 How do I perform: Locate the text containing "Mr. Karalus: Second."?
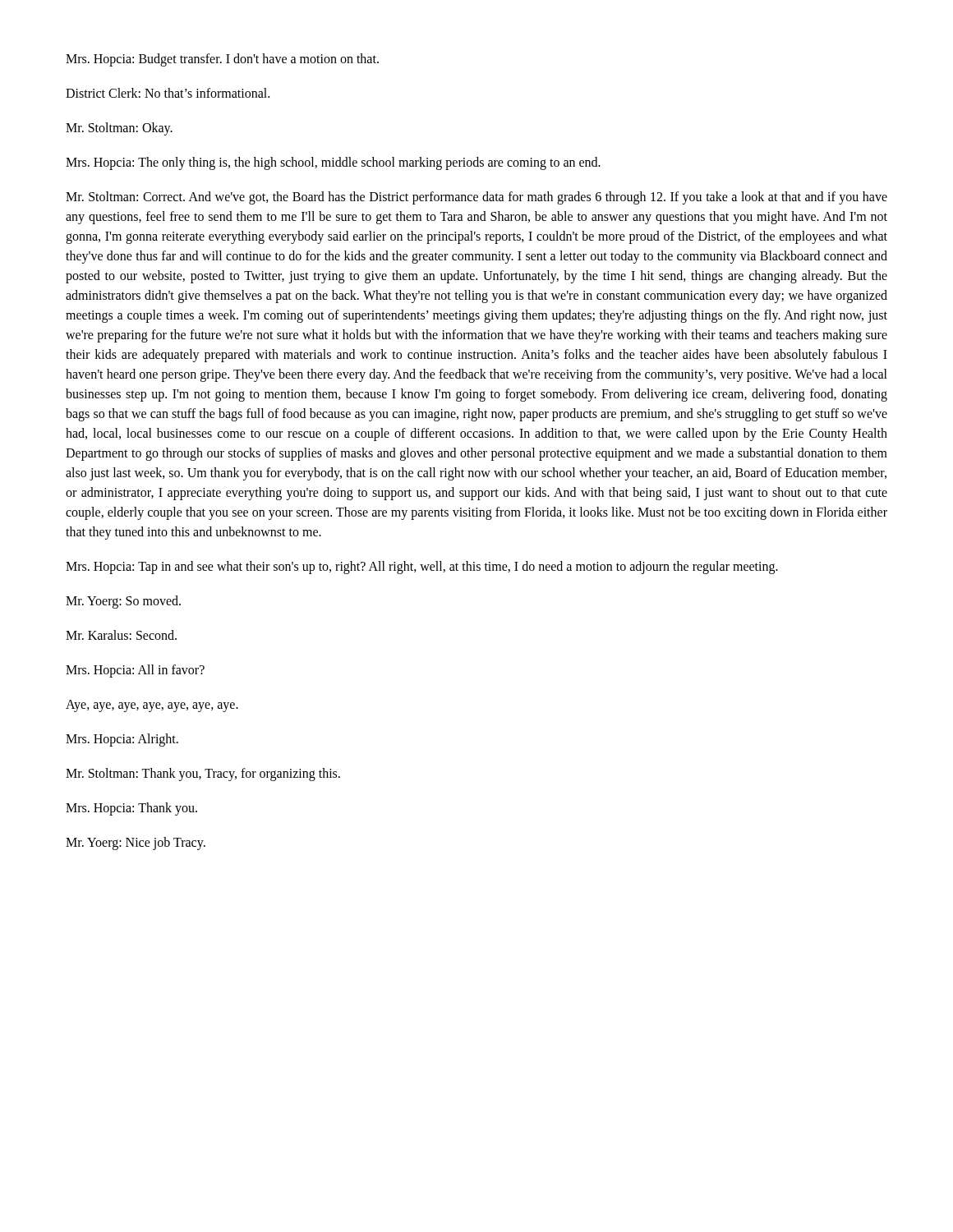coord(122,635)
